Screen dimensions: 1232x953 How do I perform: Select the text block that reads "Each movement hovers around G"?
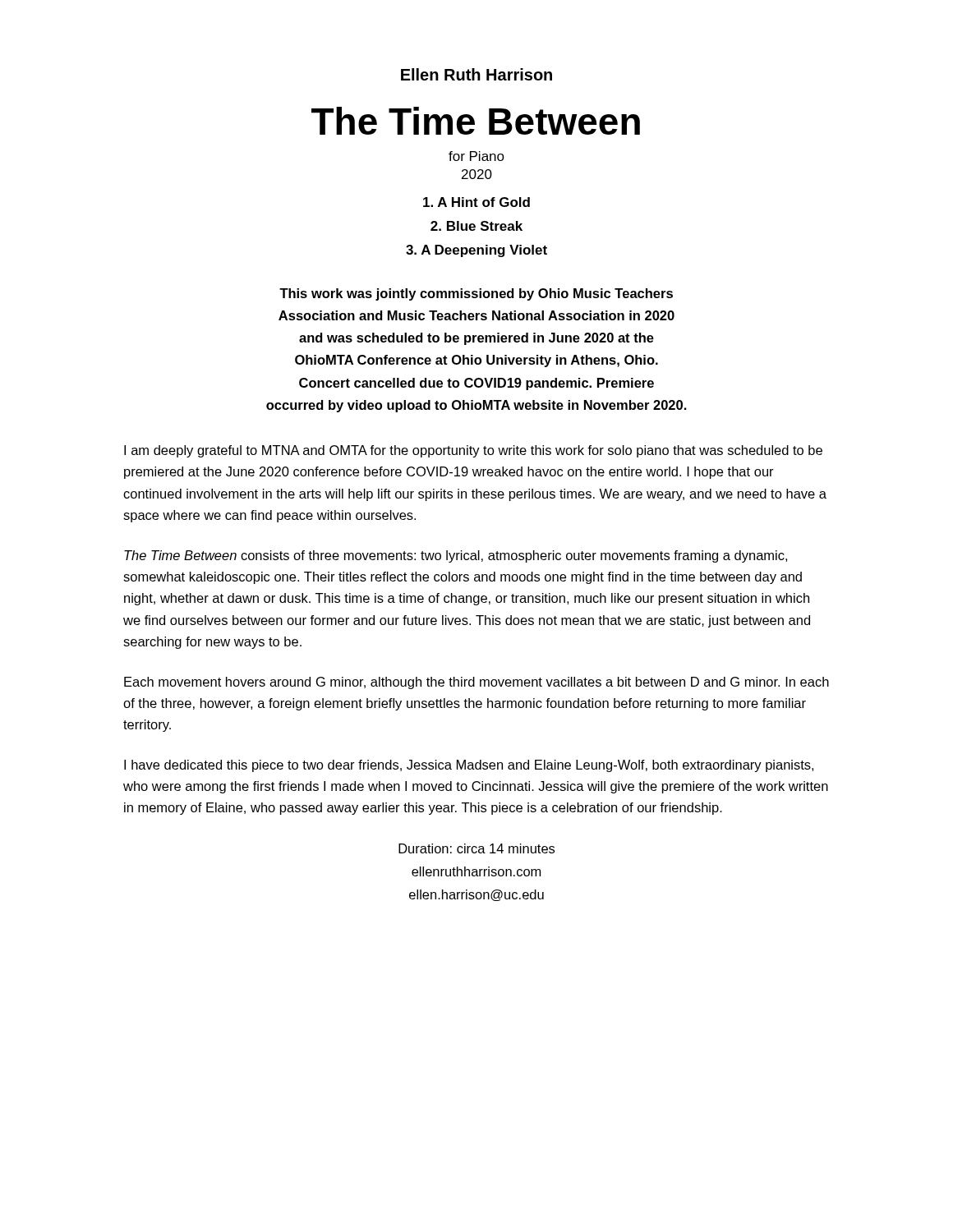click(476, 703)
